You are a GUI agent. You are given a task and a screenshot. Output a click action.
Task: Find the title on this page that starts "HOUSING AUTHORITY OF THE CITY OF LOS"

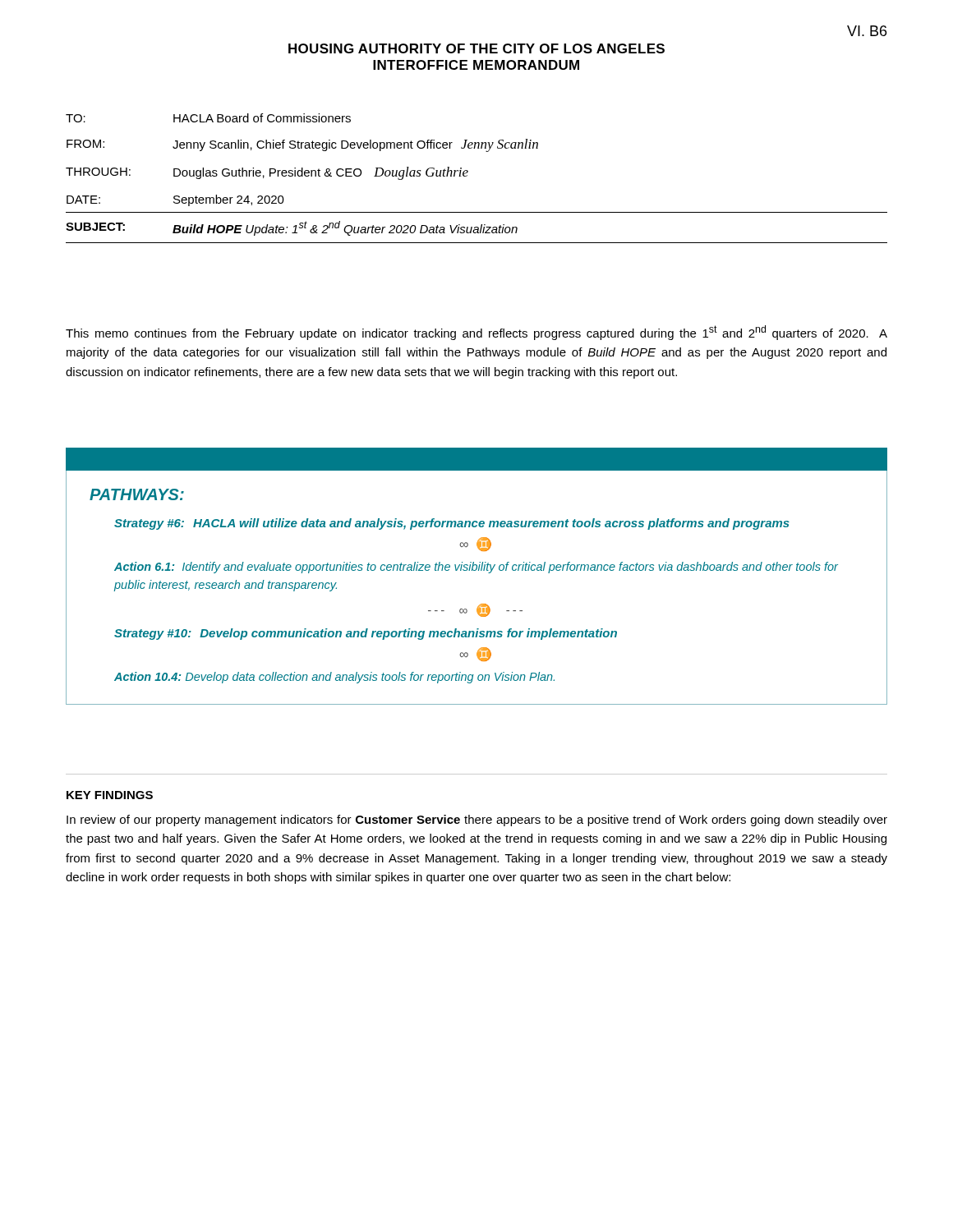tap(476, 57)
